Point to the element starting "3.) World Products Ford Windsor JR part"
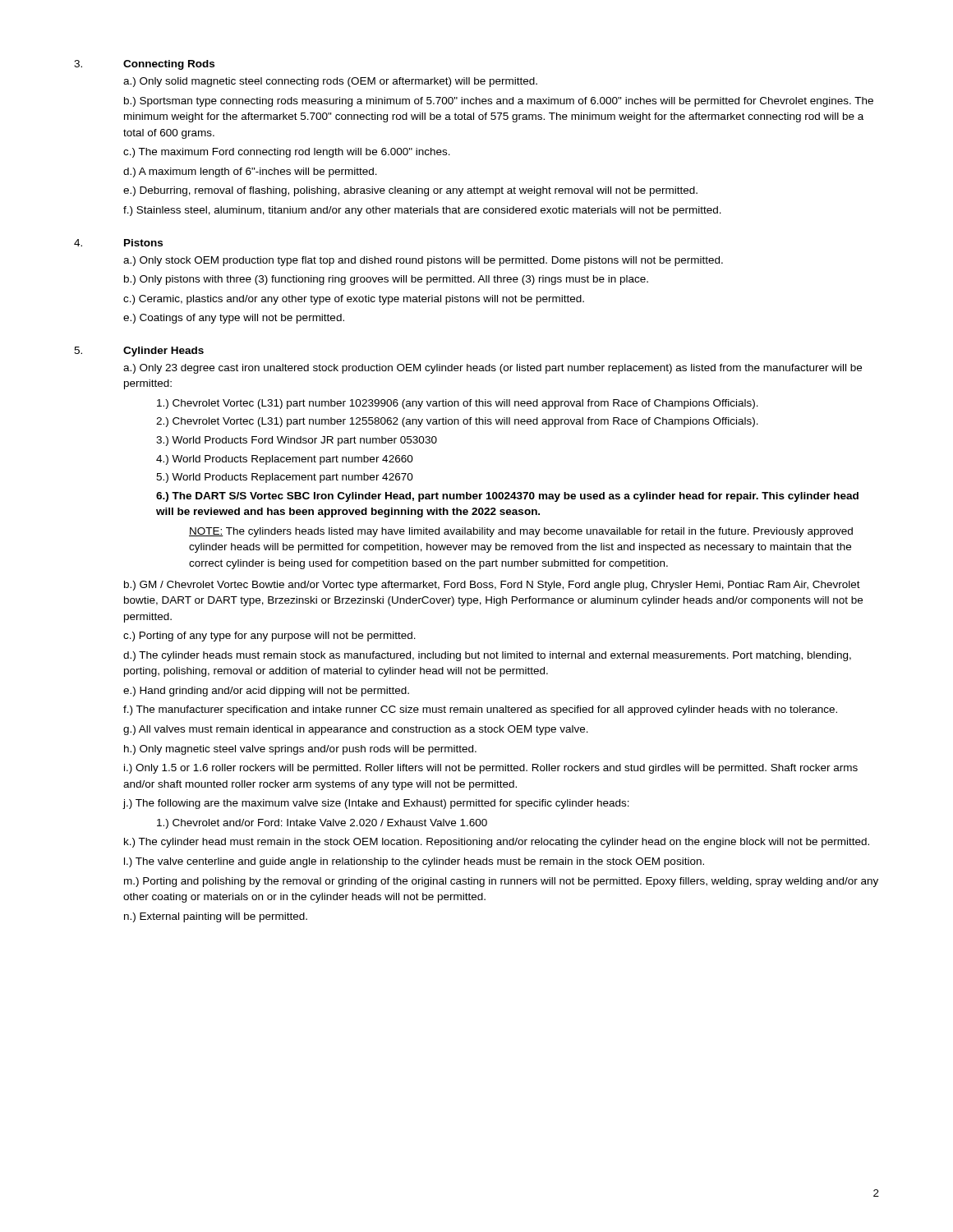 (297, 440)
